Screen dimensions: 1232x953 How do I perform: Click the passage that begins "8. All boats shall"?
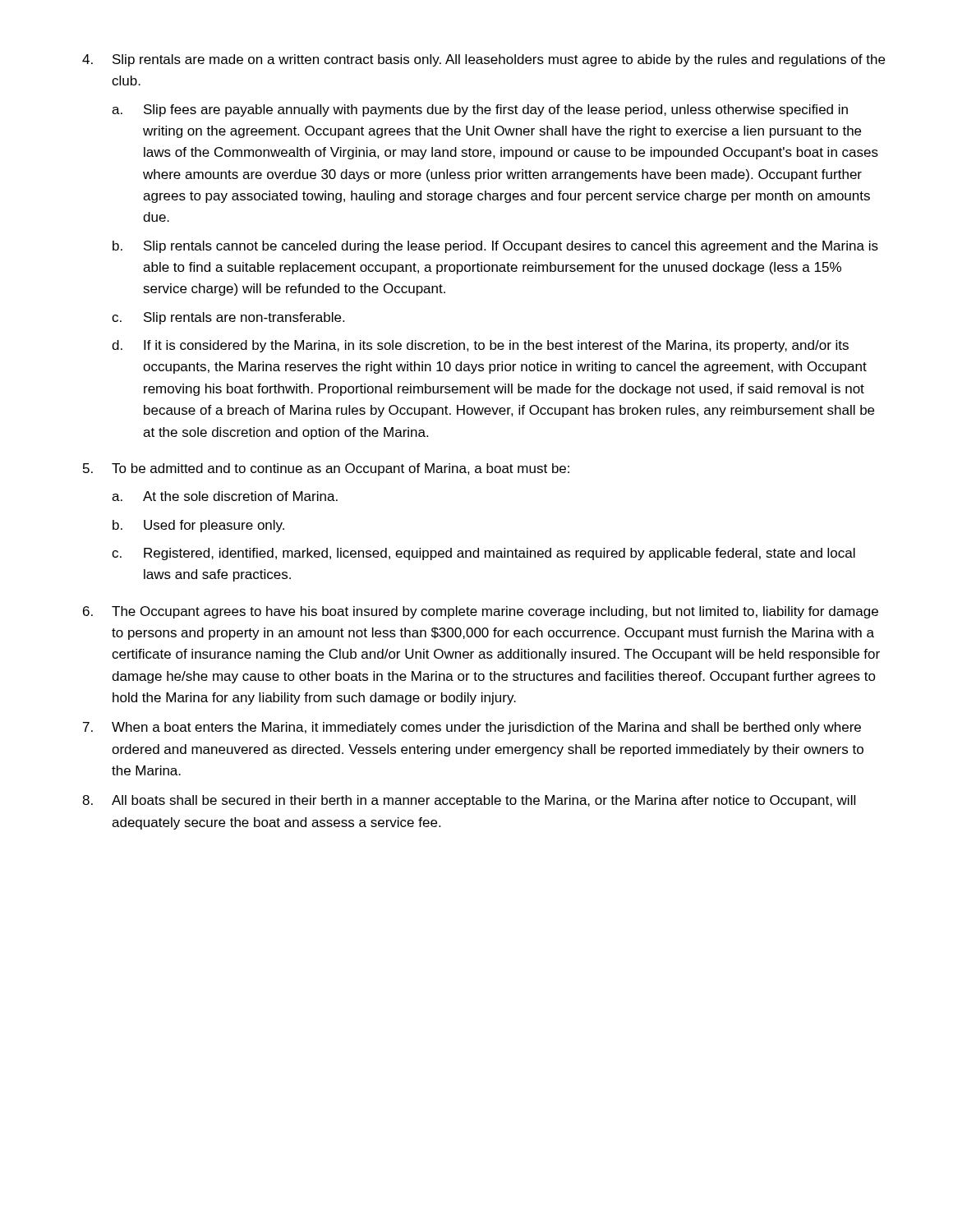(485, 812)
